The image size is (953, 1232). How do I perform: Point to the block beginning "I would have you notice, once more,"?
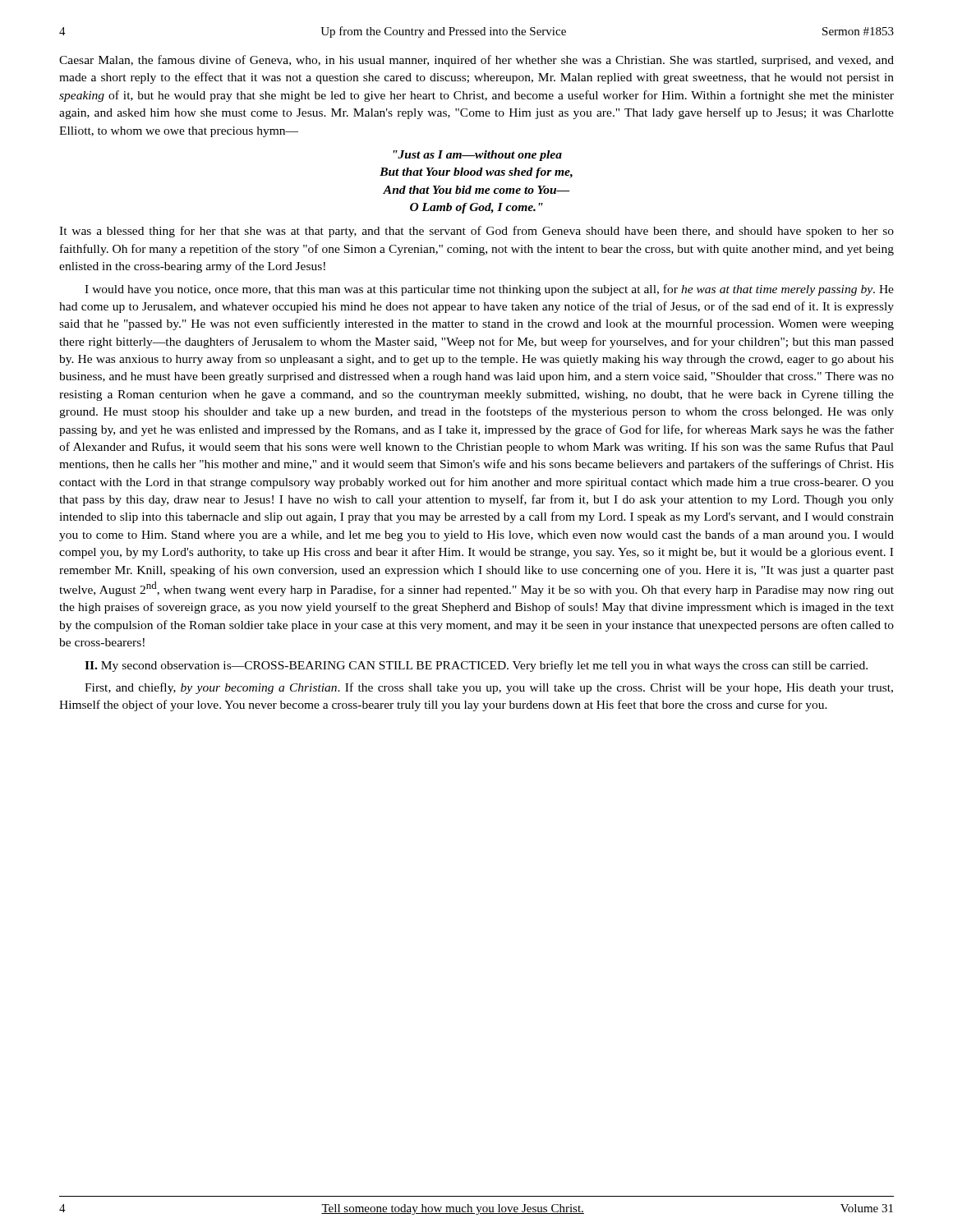(476, 465)
